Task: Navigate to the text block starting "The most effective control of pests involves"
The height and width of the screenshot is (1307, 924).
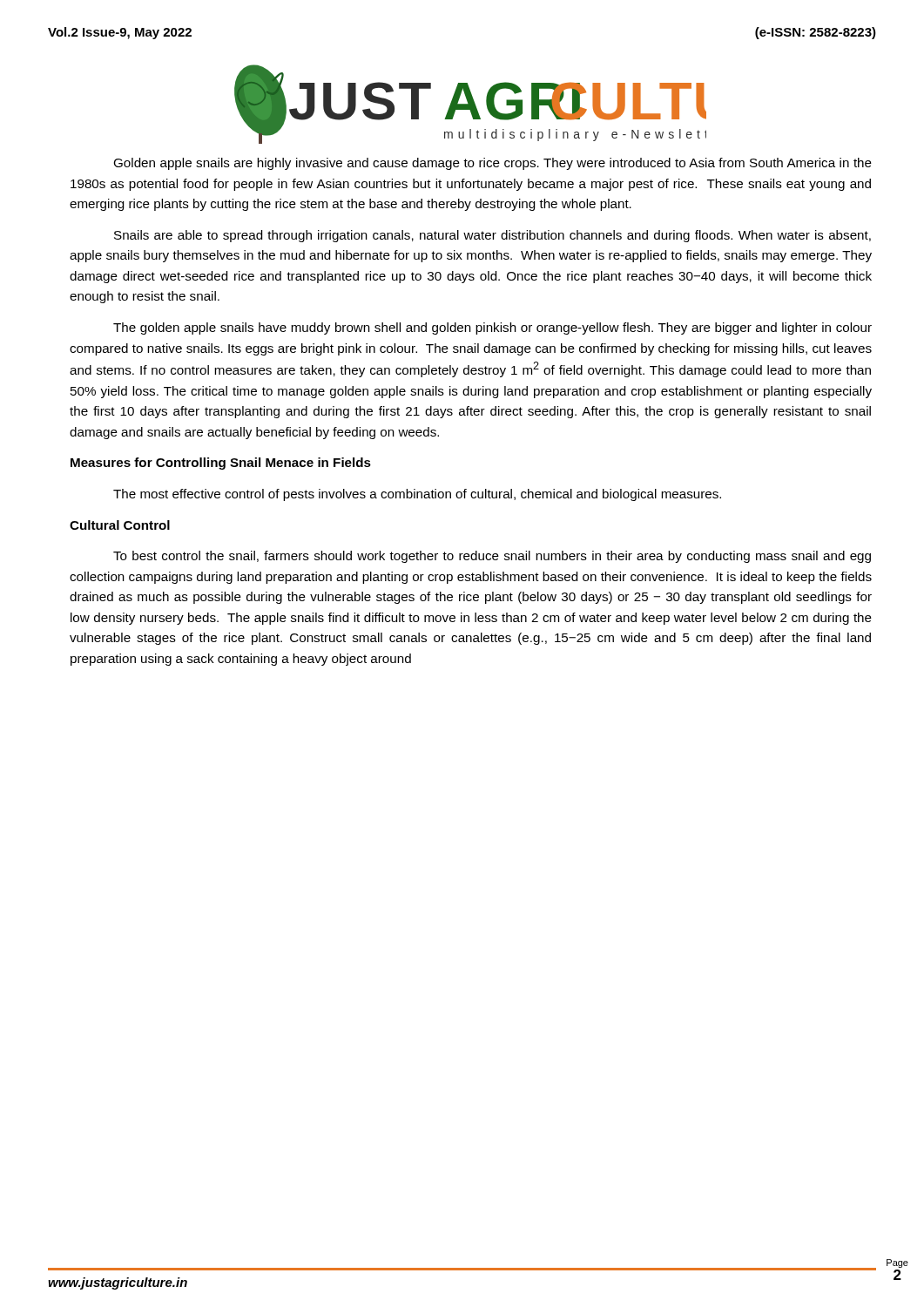Action: [418, 494]
